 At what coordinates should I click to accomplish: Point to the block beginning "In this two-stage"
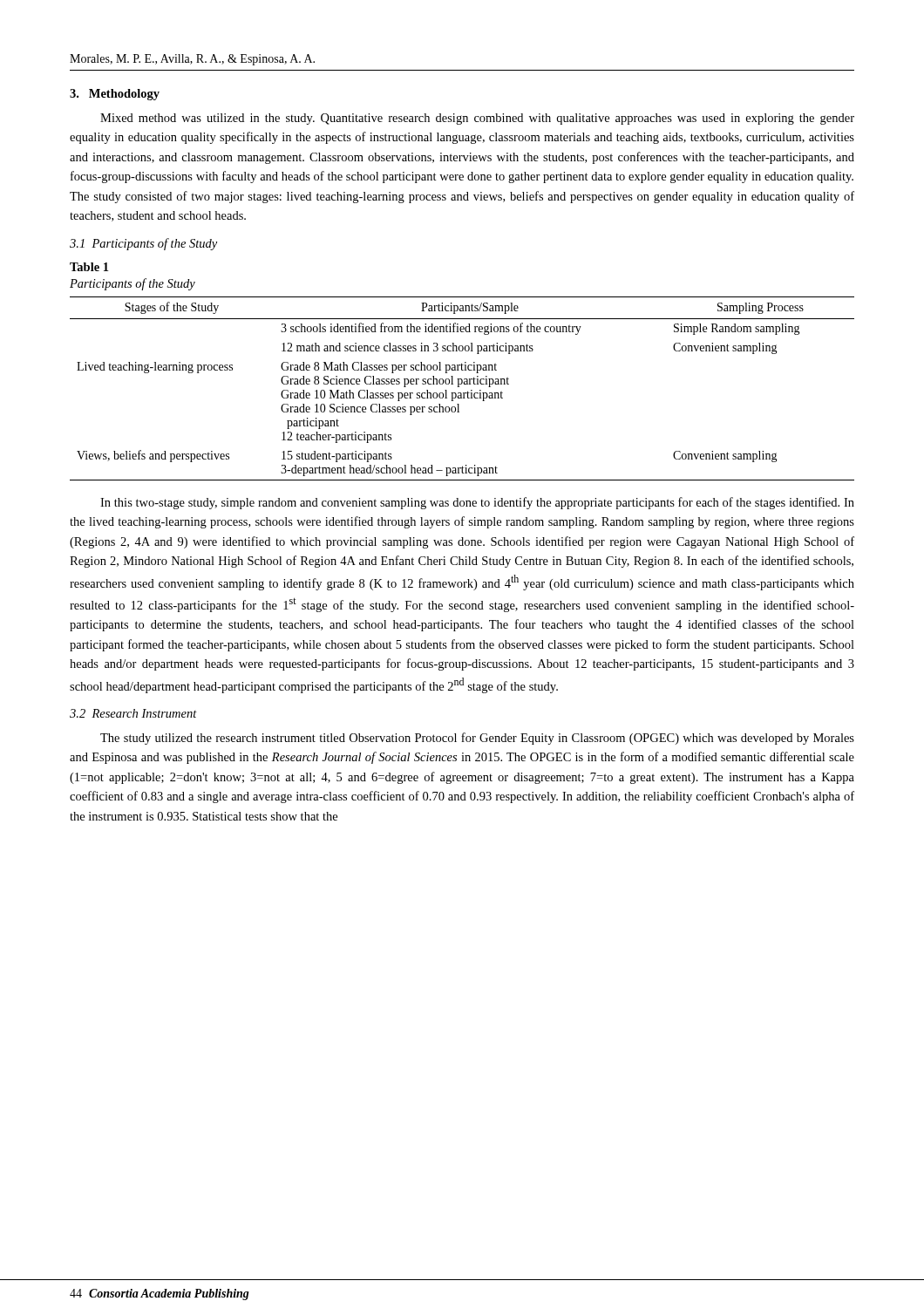(462, 594)
